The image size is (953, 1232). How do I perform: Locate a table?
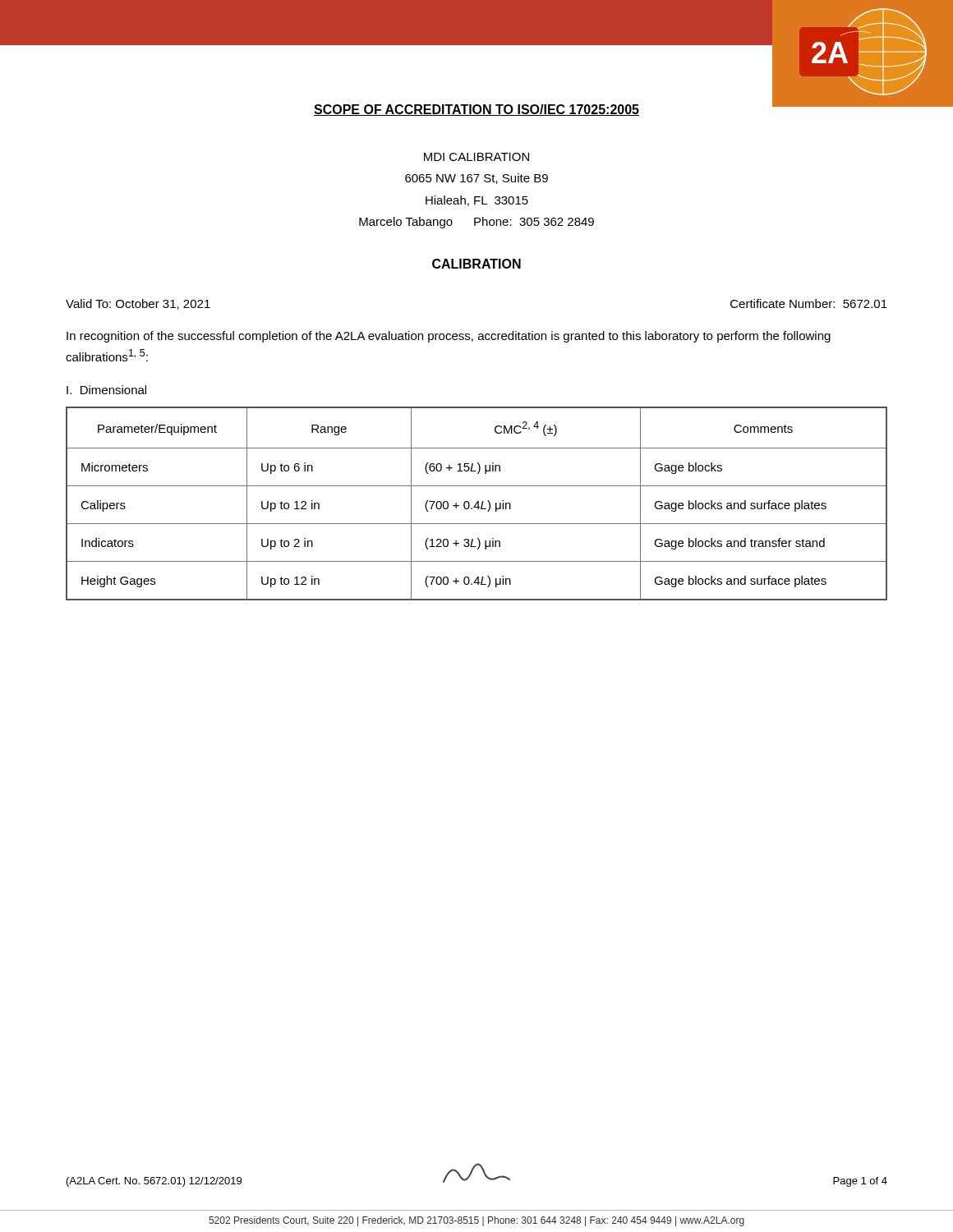click(476, 503)
